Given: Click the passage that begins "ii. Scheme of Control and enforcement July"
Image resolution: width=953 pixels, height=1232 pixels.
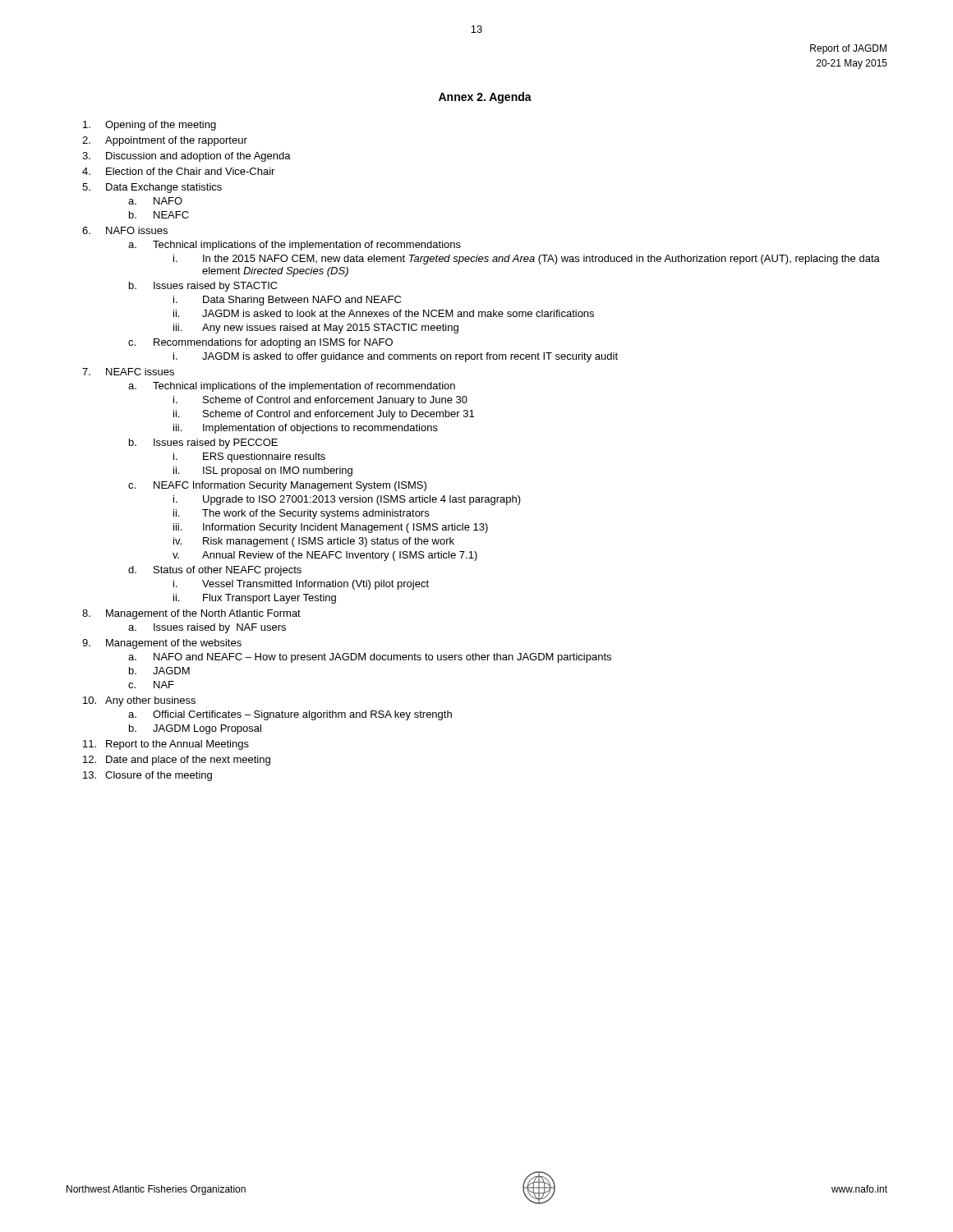Looking at the screenshot, I should coord(324,414).
